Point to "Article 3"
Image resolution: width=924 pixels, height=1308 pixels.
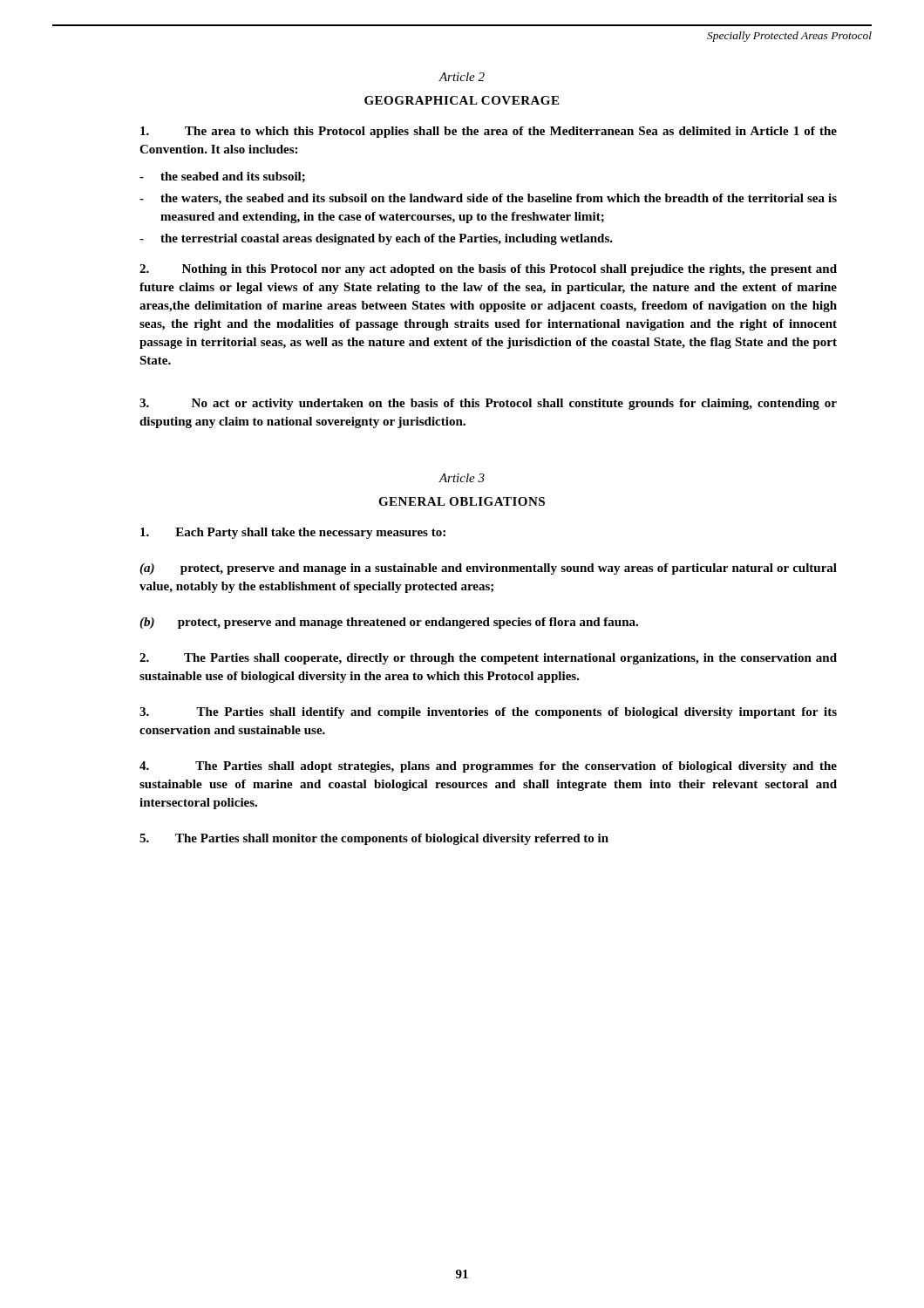click(462, 478)
